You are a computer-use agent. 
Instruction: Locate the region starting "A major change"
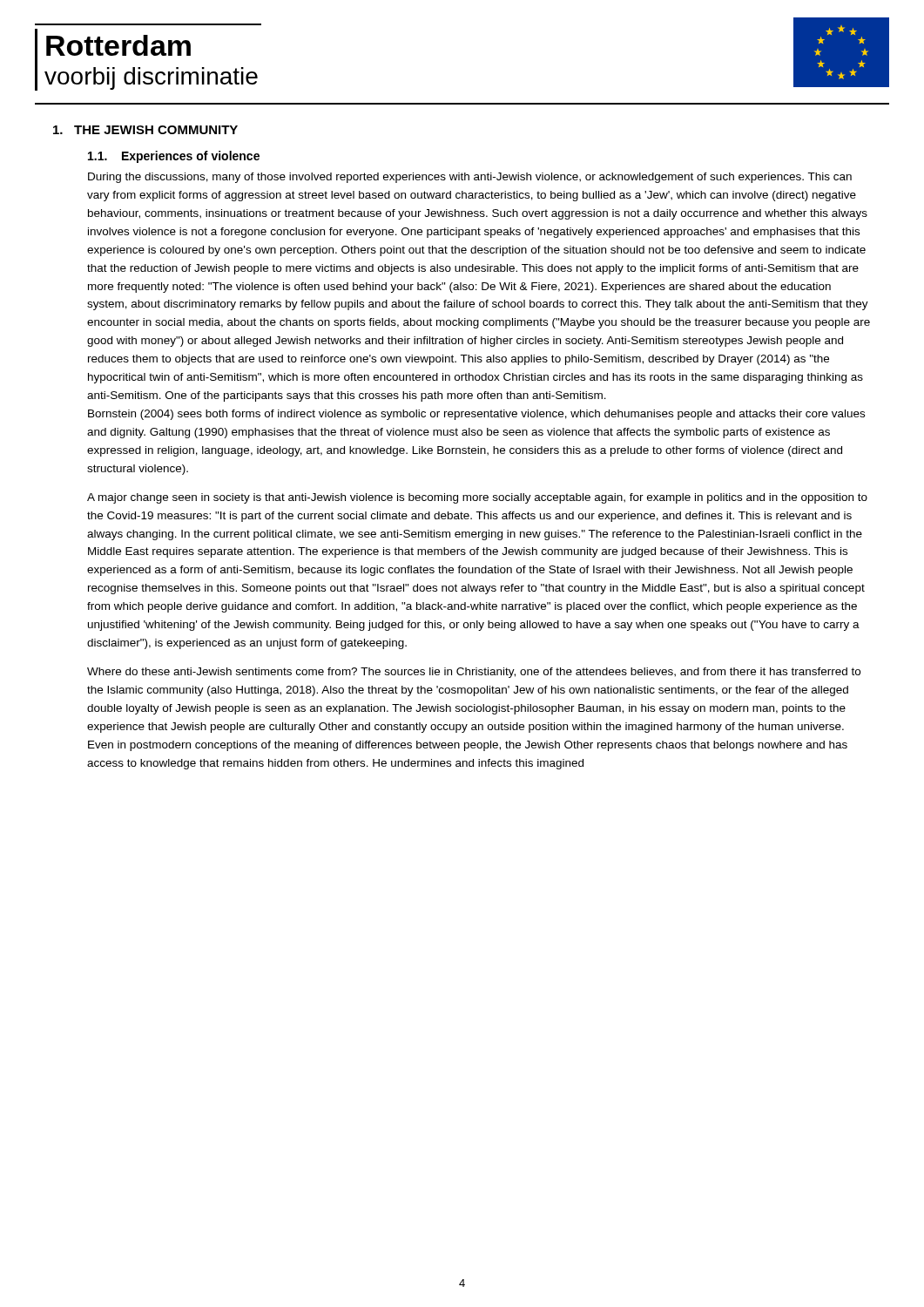(477, 570)
